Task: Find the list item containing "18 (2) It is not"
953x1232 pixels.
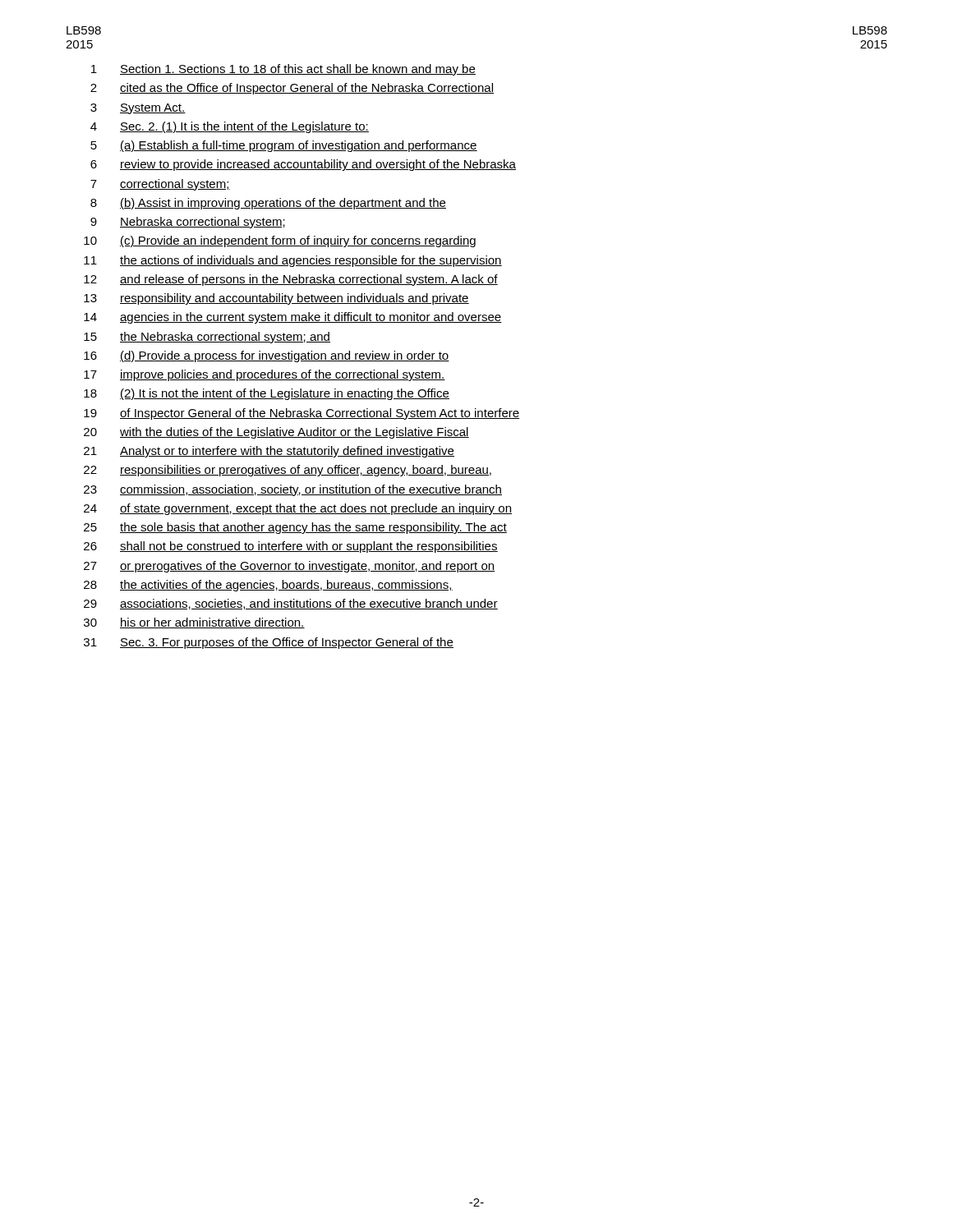Action: point(267,394)
